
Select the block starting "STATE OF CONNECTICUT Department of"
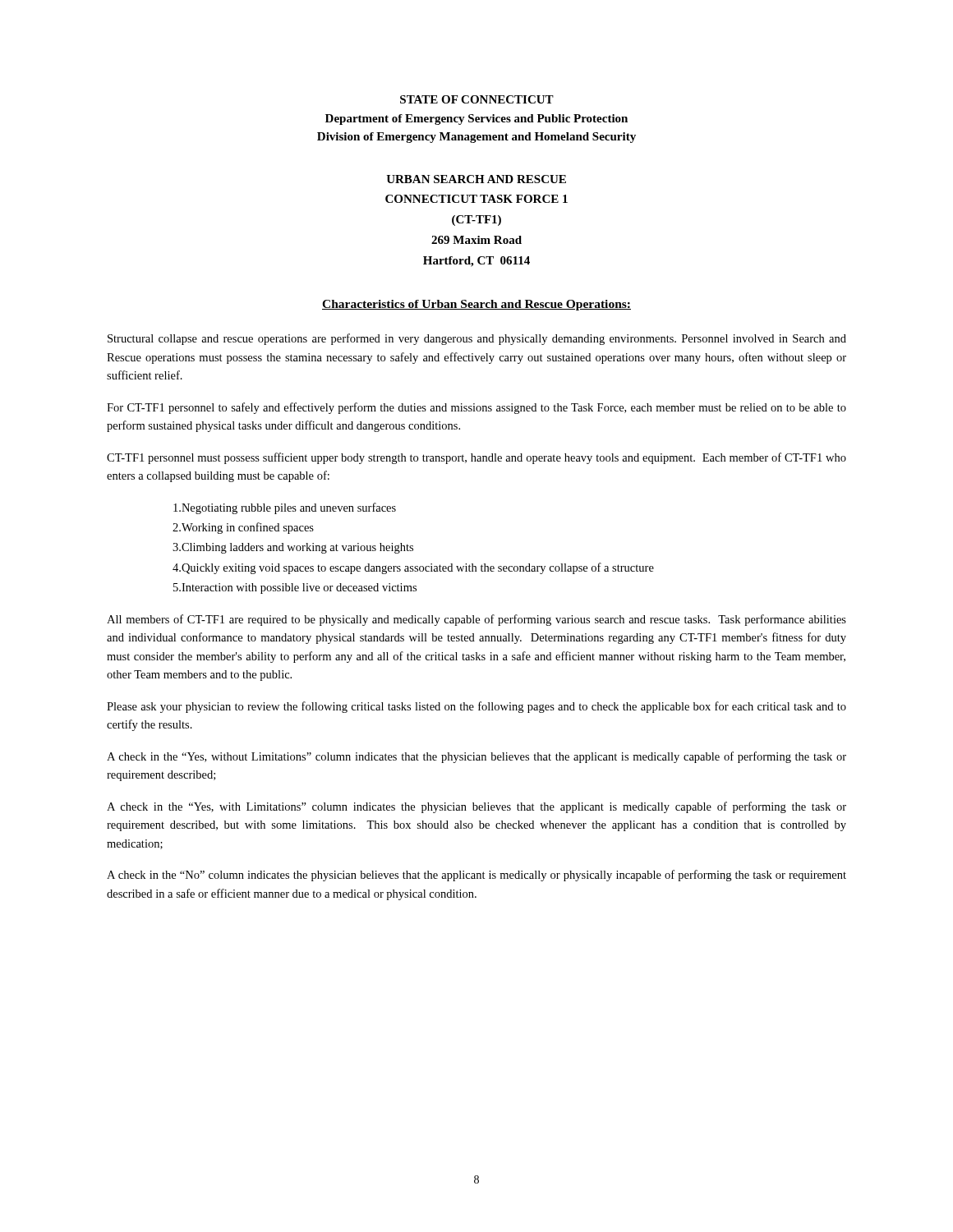tap(476, 118)
